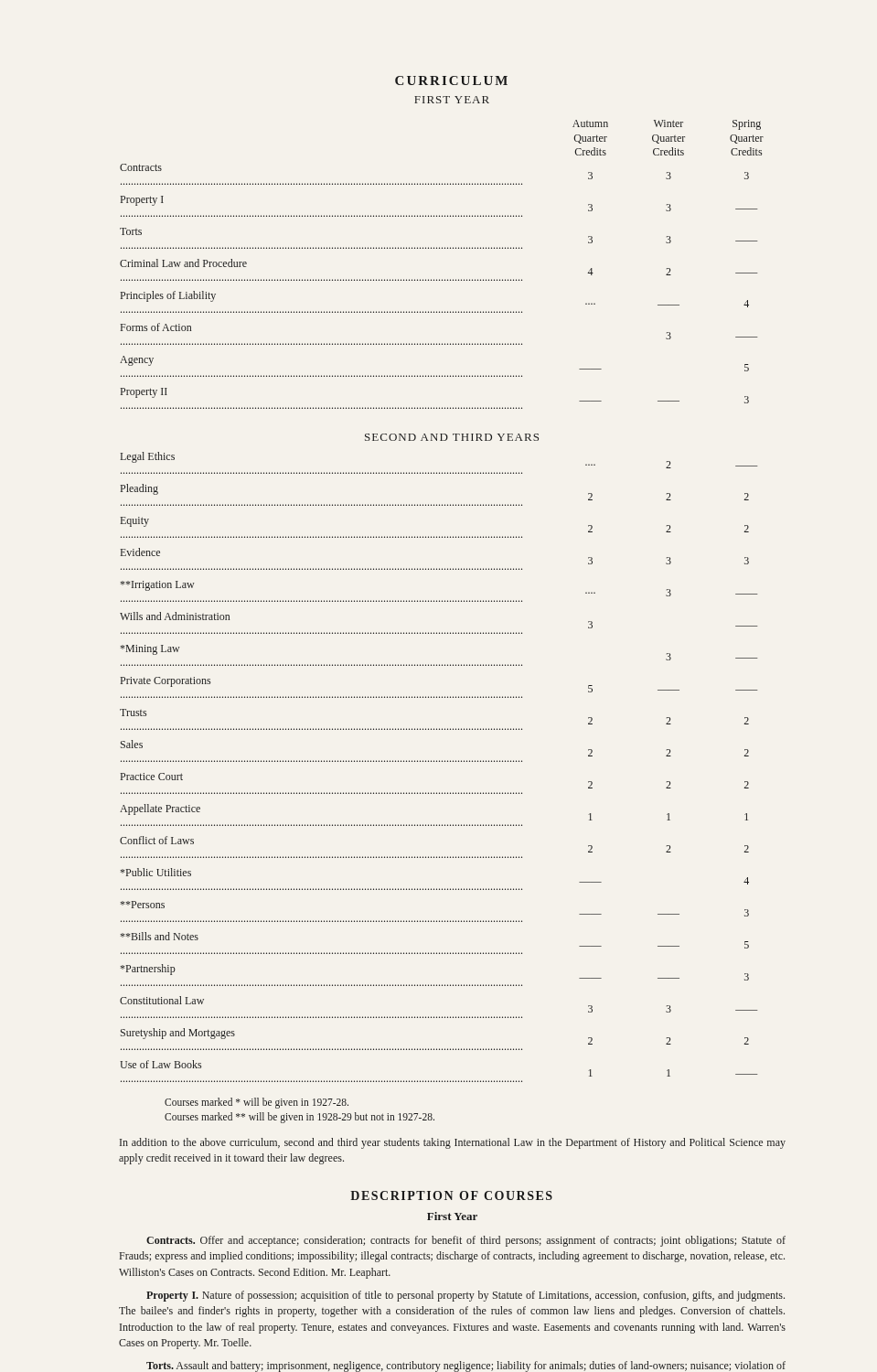Find the text block that says "Property I. Nature of"
This screenshot has height=1372, width=877.
tap(452, 1319)
